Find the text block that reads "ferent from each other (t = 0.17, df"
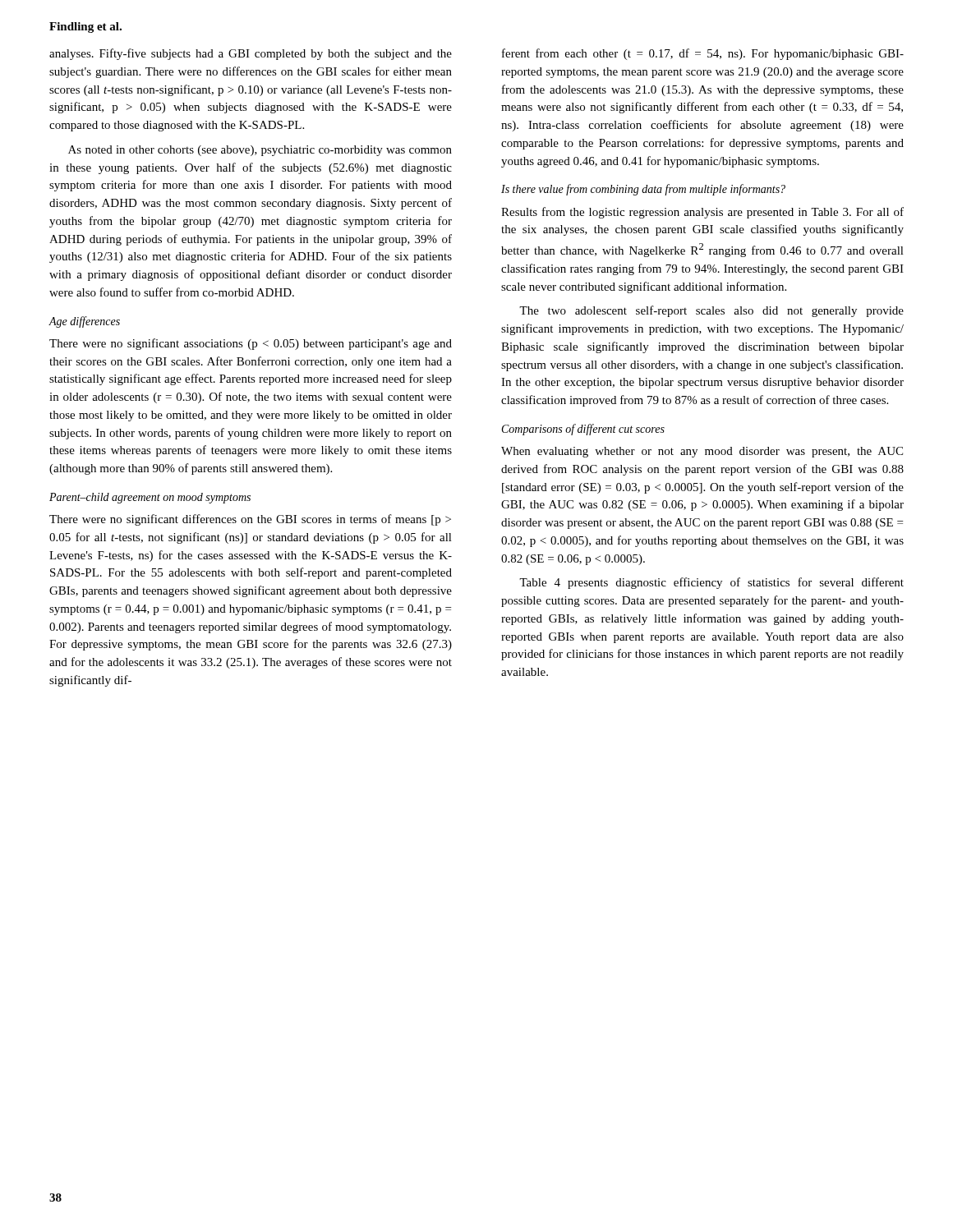This screenshot has width=953, height=1232. point(702,108)
